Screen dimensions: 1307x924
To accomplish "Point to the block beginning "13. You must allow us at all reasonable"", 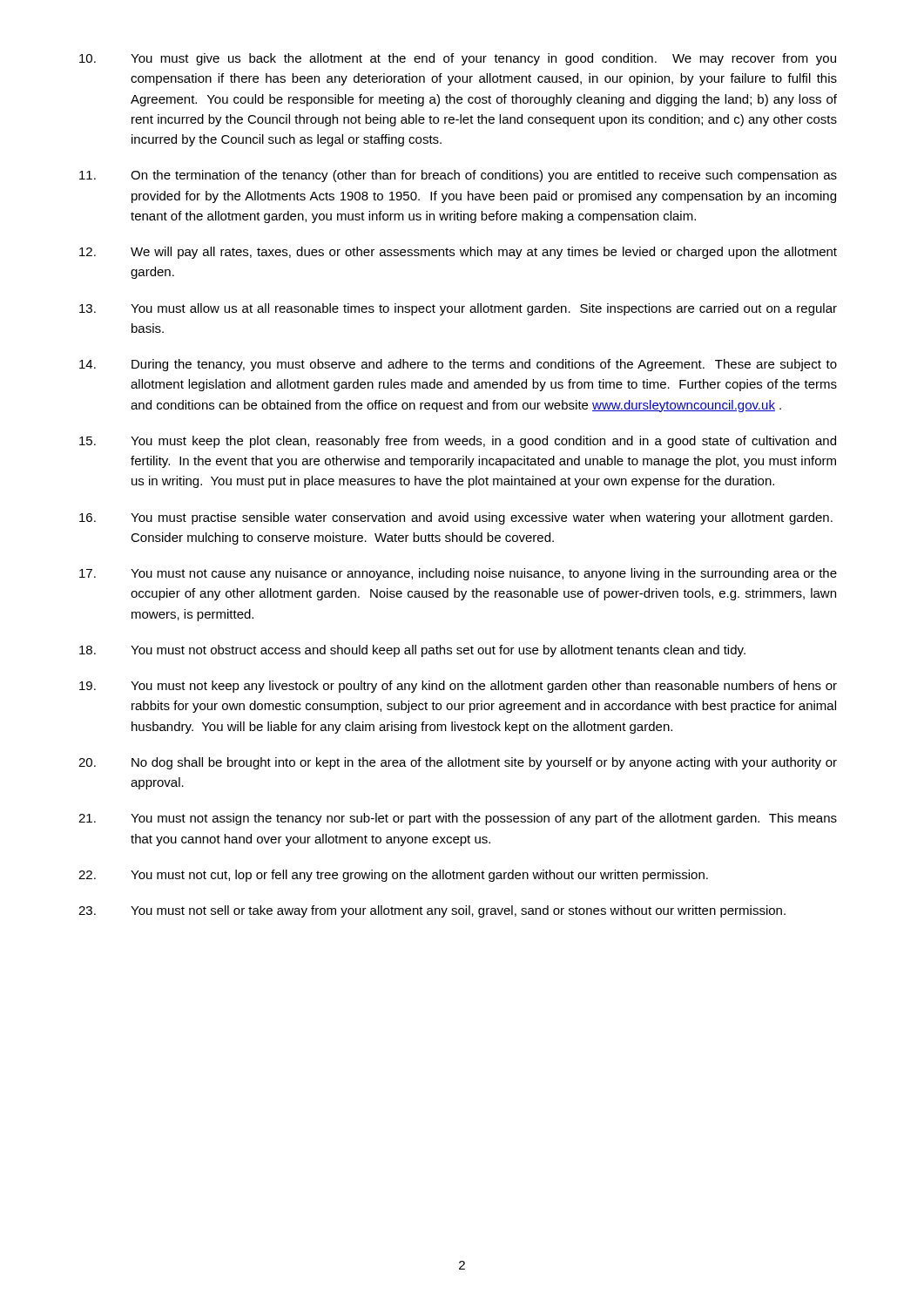I will coord(458,318).
